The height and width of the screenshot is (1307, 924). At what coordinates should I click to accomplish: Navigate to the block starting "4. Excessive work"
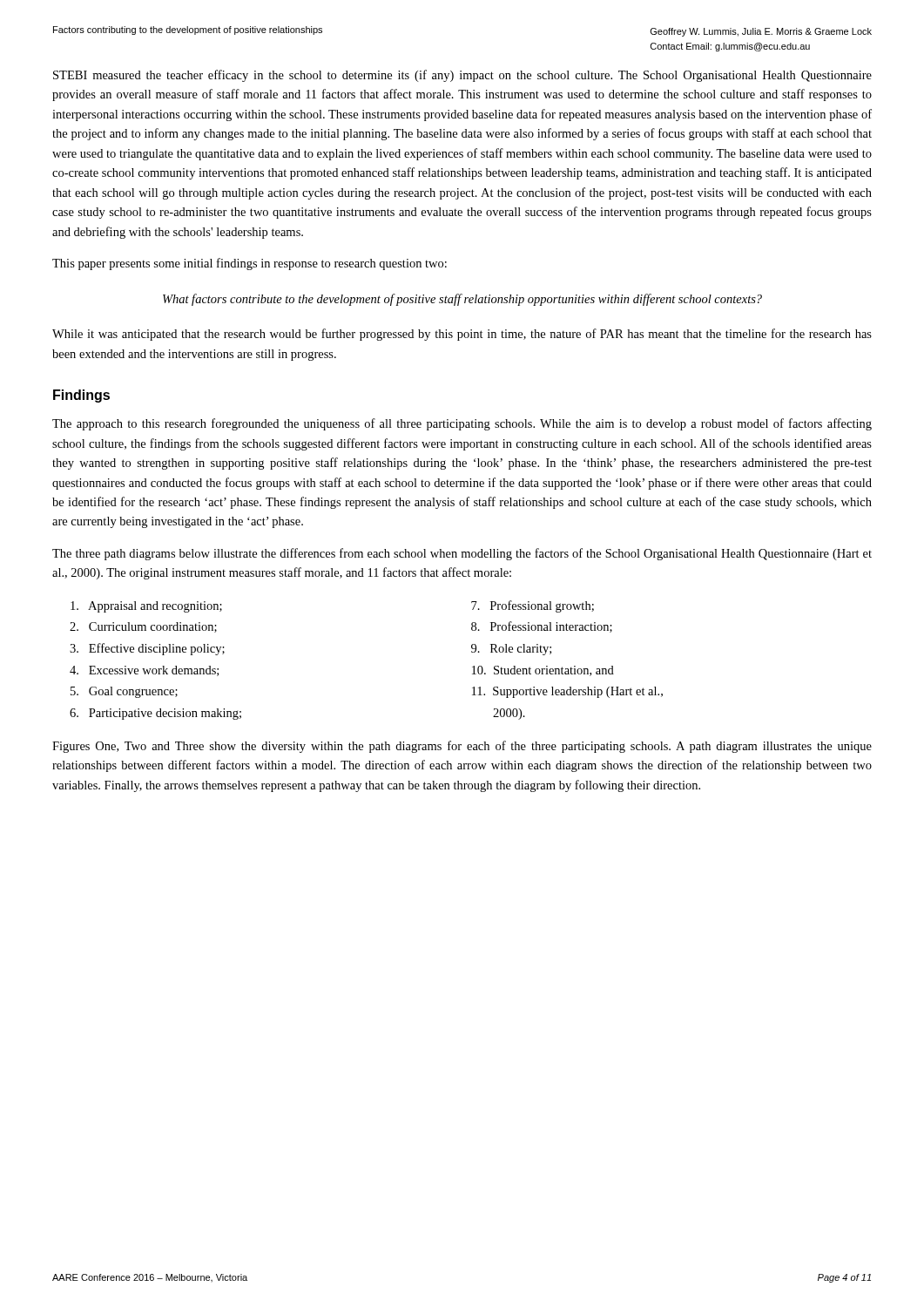point(145,670)
